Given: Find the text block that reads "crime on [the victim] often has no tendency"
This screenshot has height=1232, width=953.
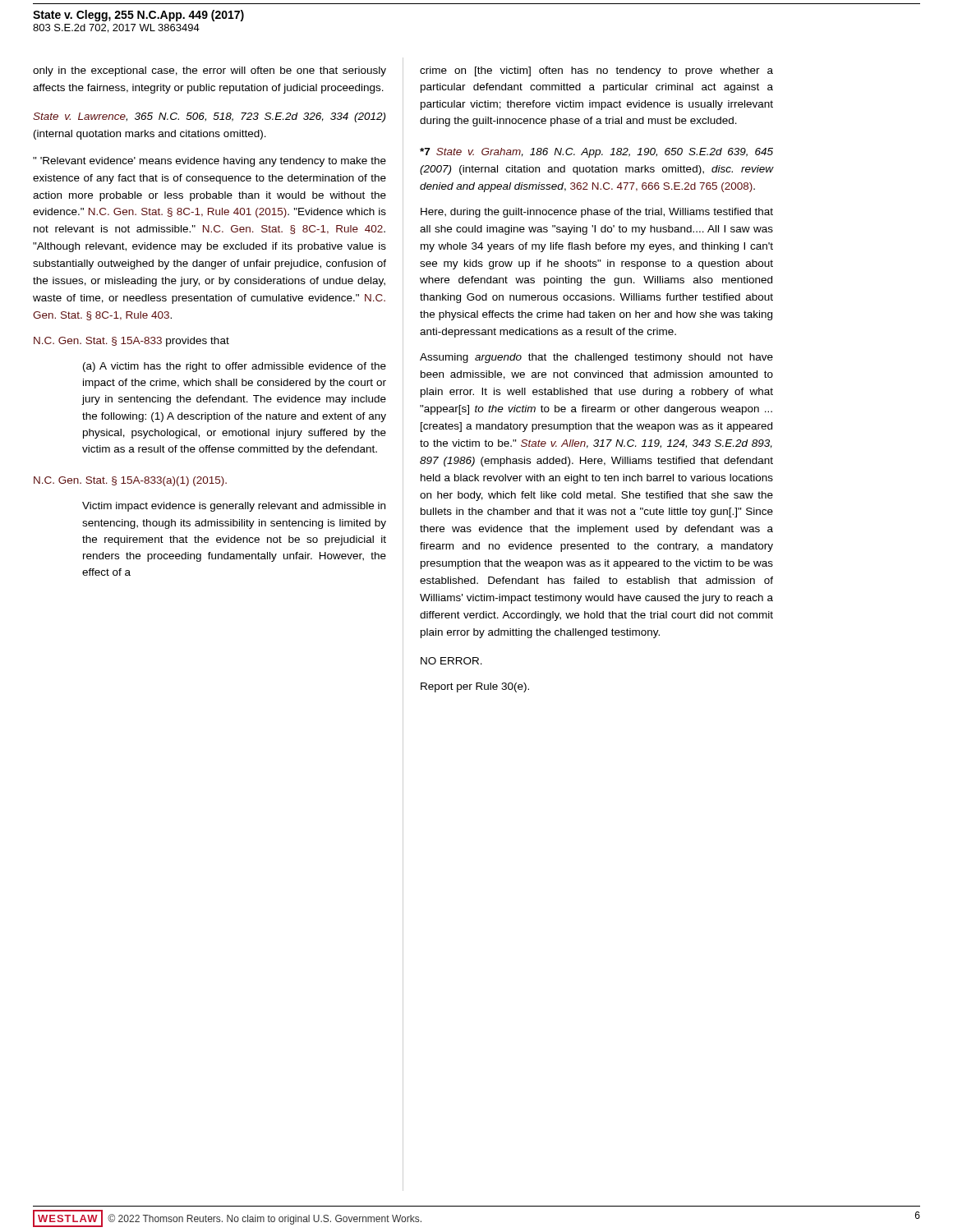Looking at the screenshot, I should [x=596, y=95].
